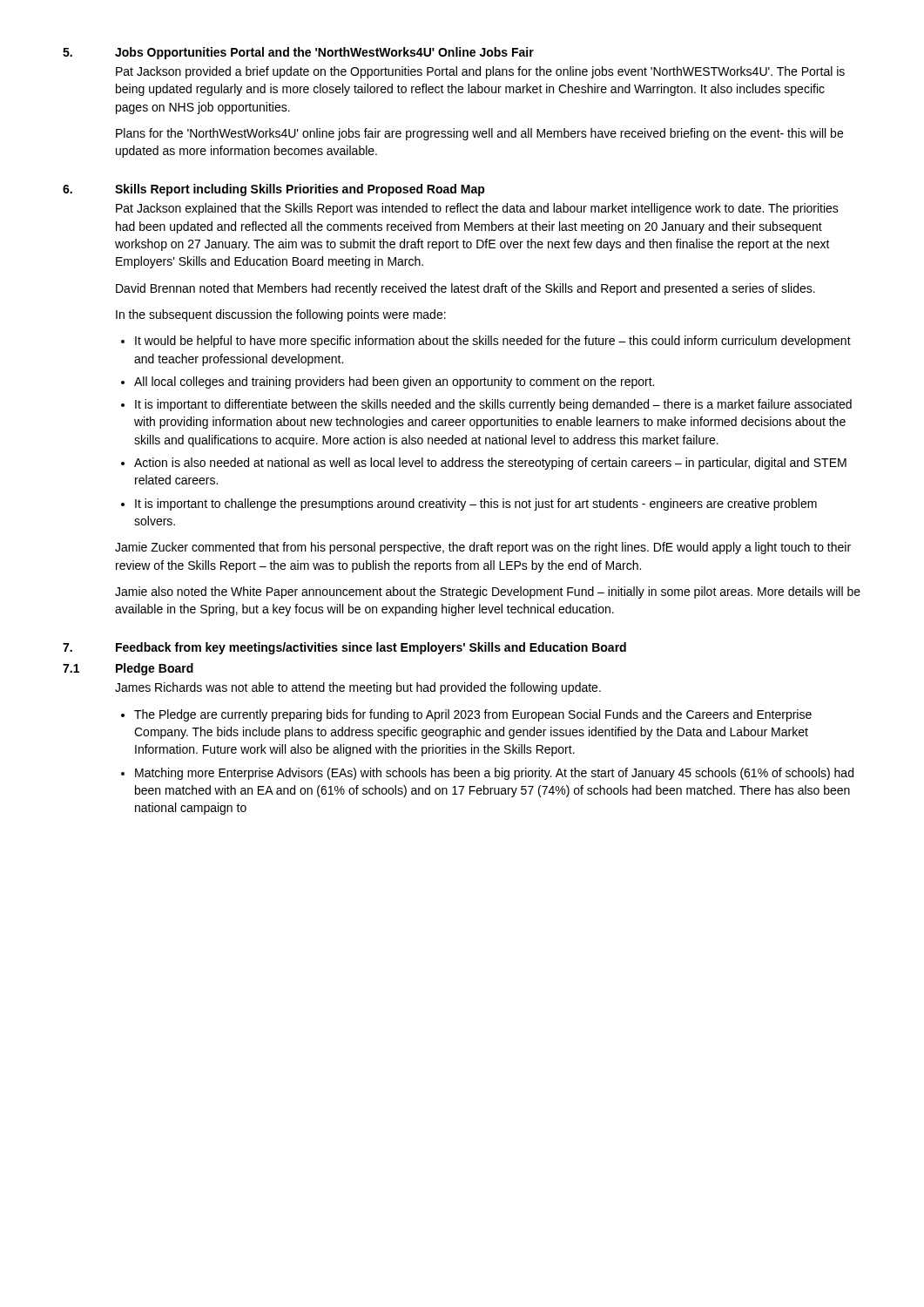
Task: Select the region starting "All local colleges and training"
Action: (x=395, y=382)
